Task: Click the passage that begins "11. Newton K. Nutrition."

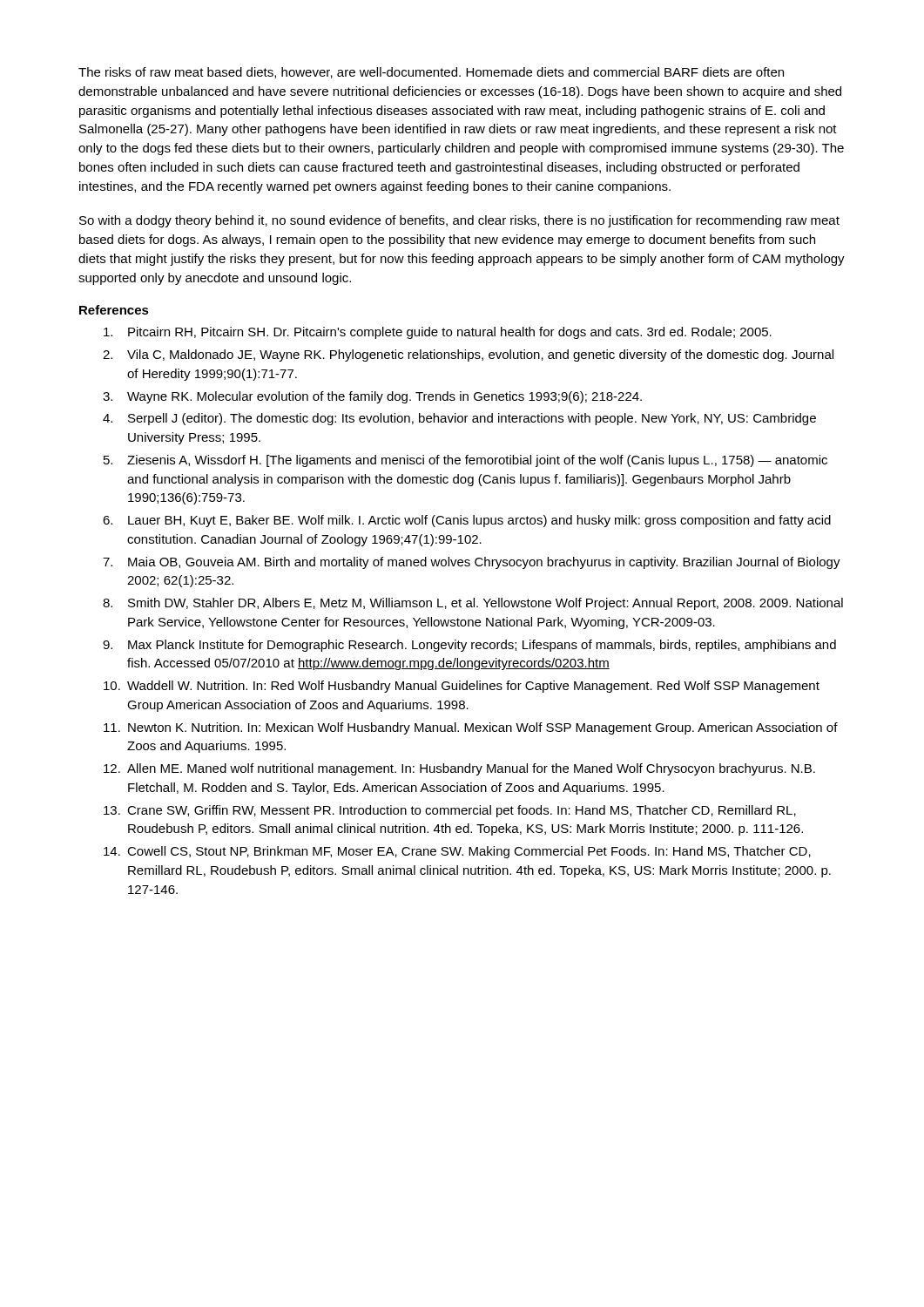Action: tap(462, 736)
